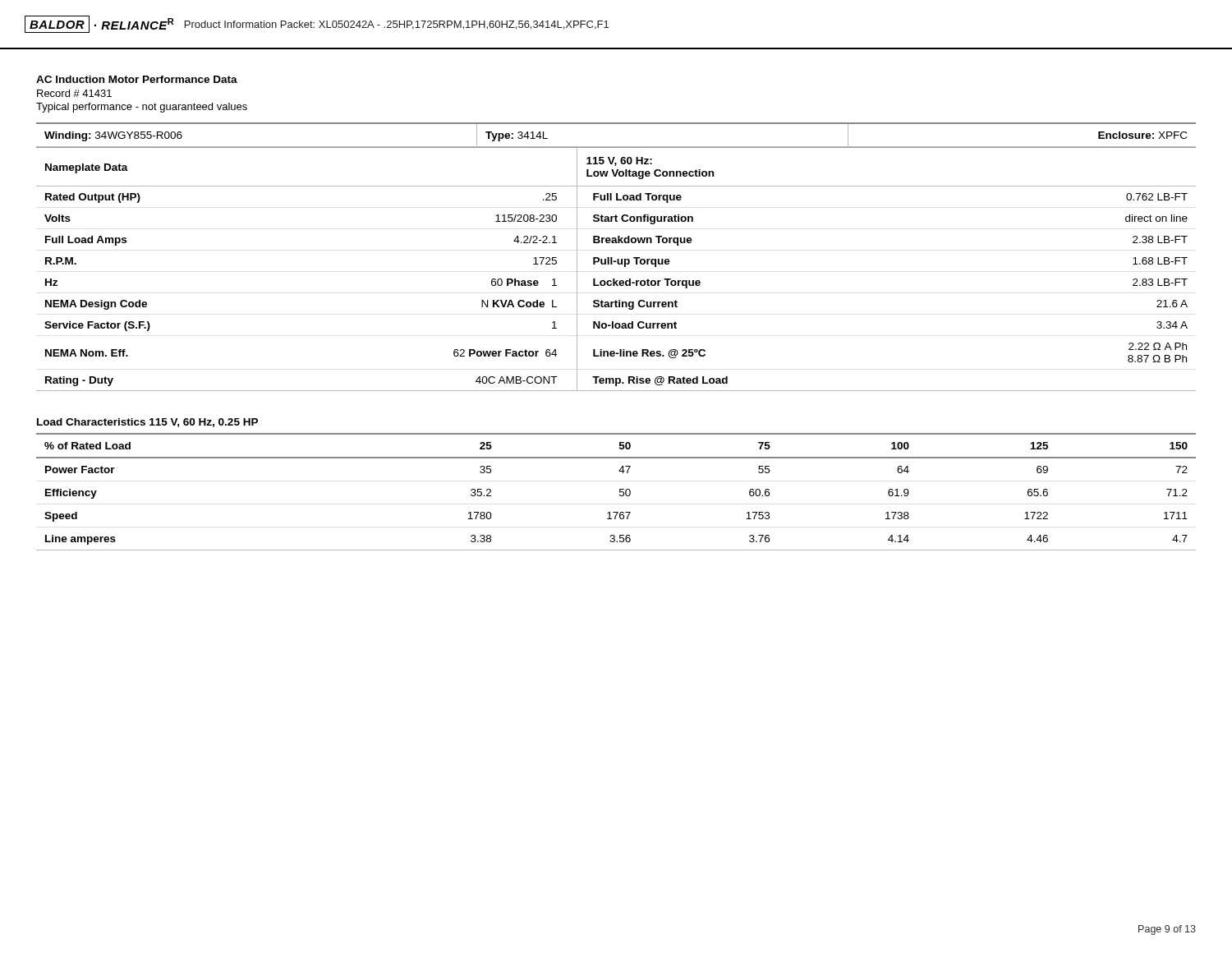The image size is (1232, 953).
Task: Find the table that mentions "Enclosure: XPFC"
Action: (616, 135)
